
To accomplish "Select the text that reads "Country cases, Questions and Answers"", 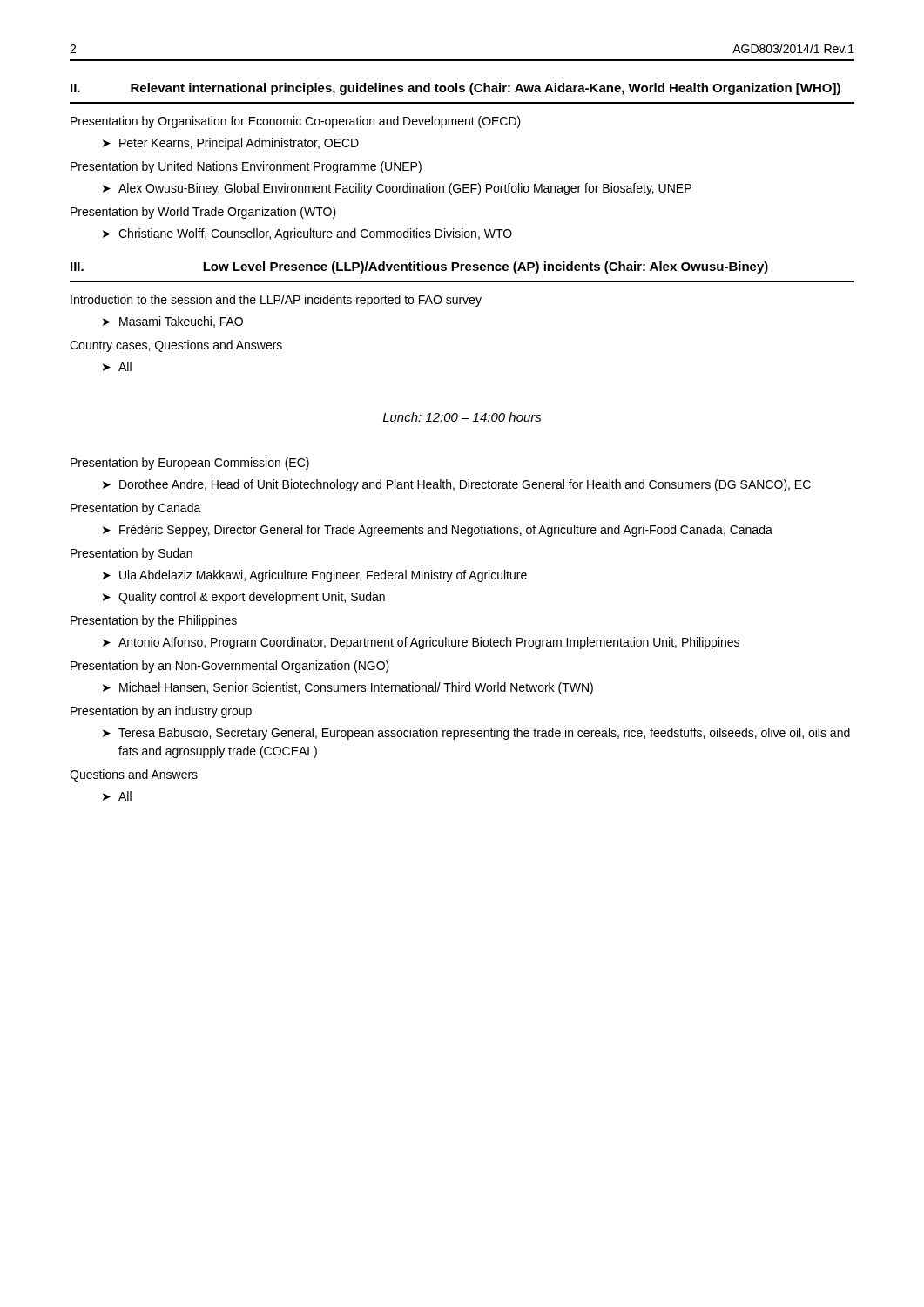I will pos(176,345).
